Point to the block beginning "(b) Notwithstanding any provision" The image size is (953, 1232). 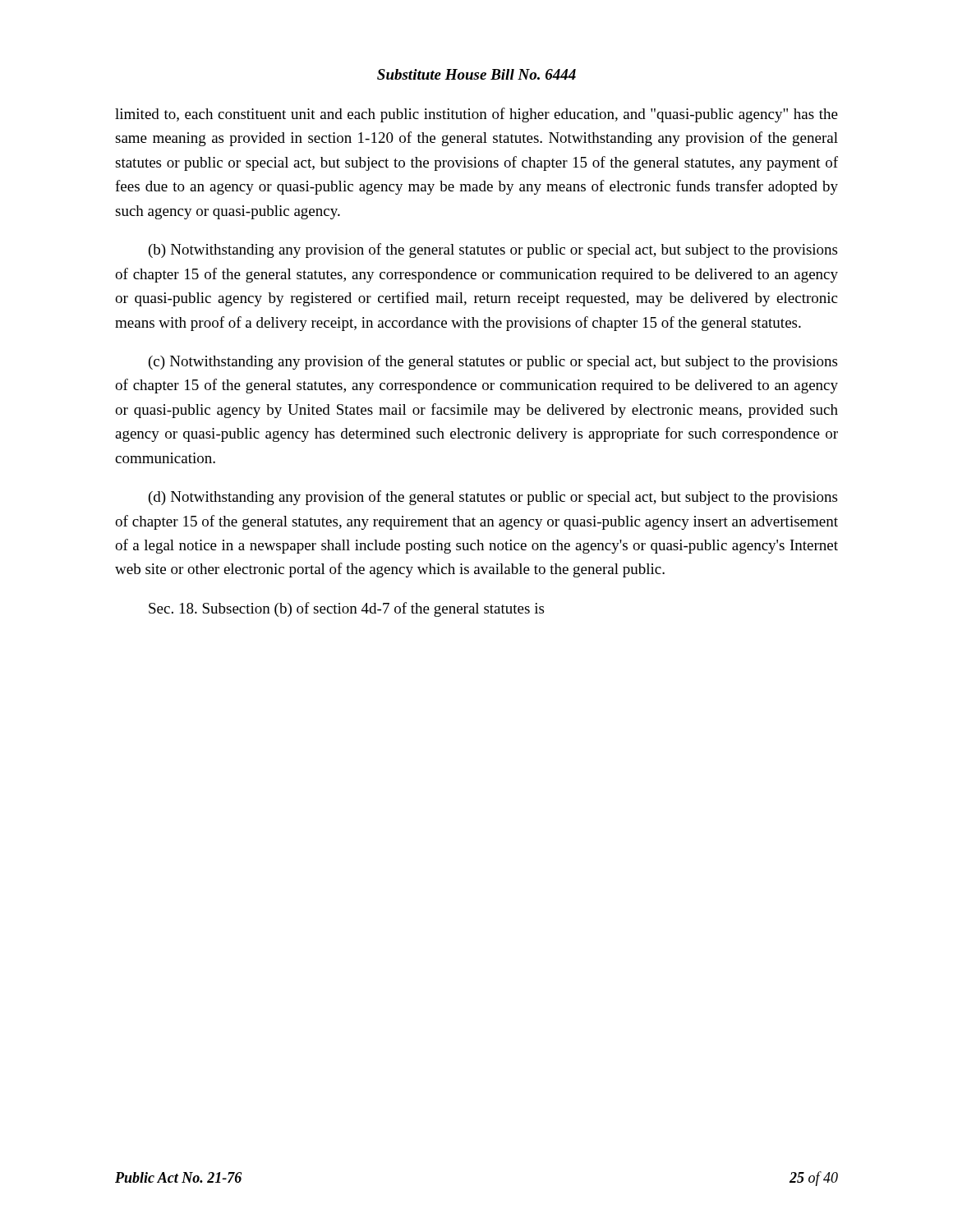[476, 286]
